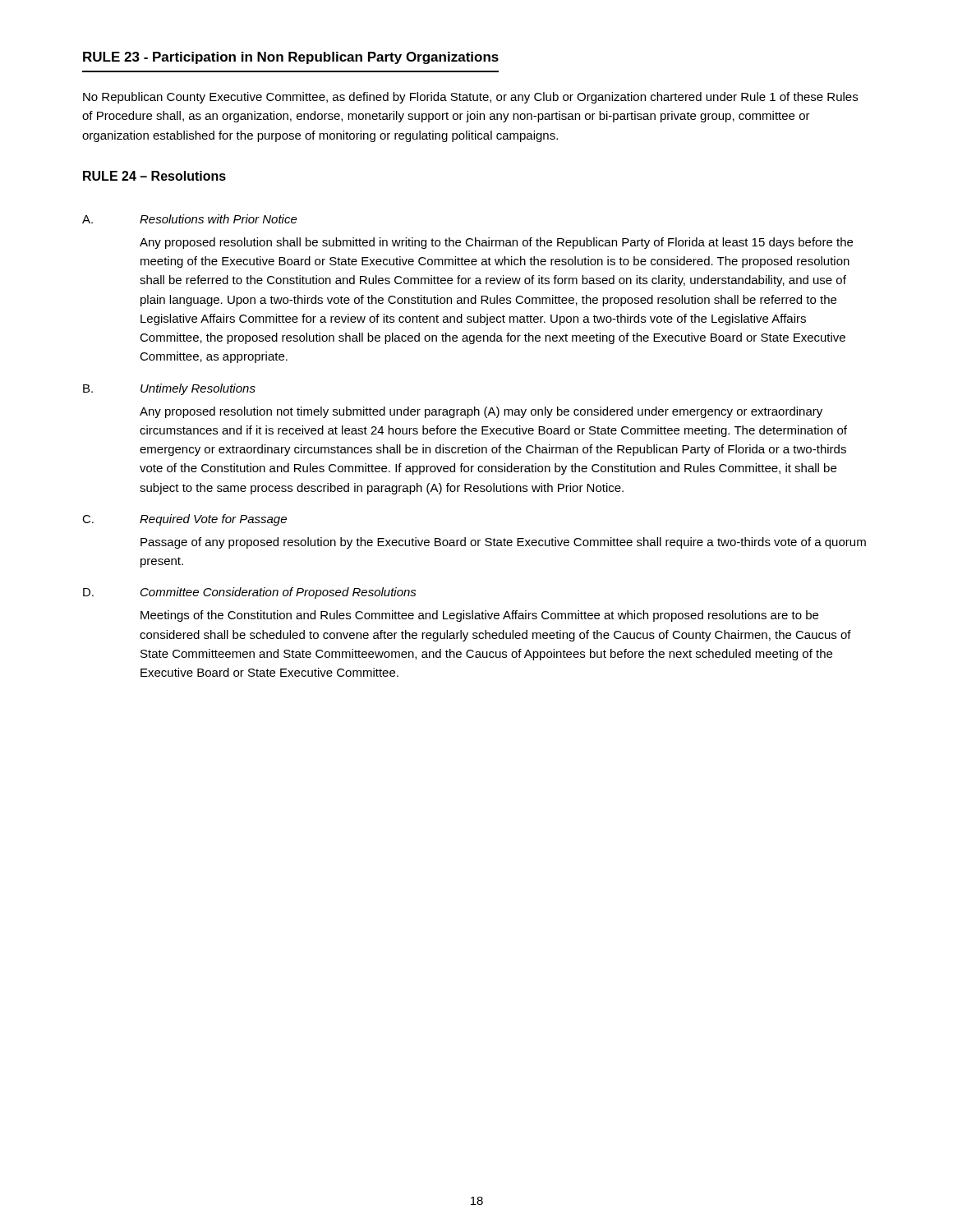
Task: Find the element starting "Passage of any"
Action: pyautogui.click(x=505, y=551)
